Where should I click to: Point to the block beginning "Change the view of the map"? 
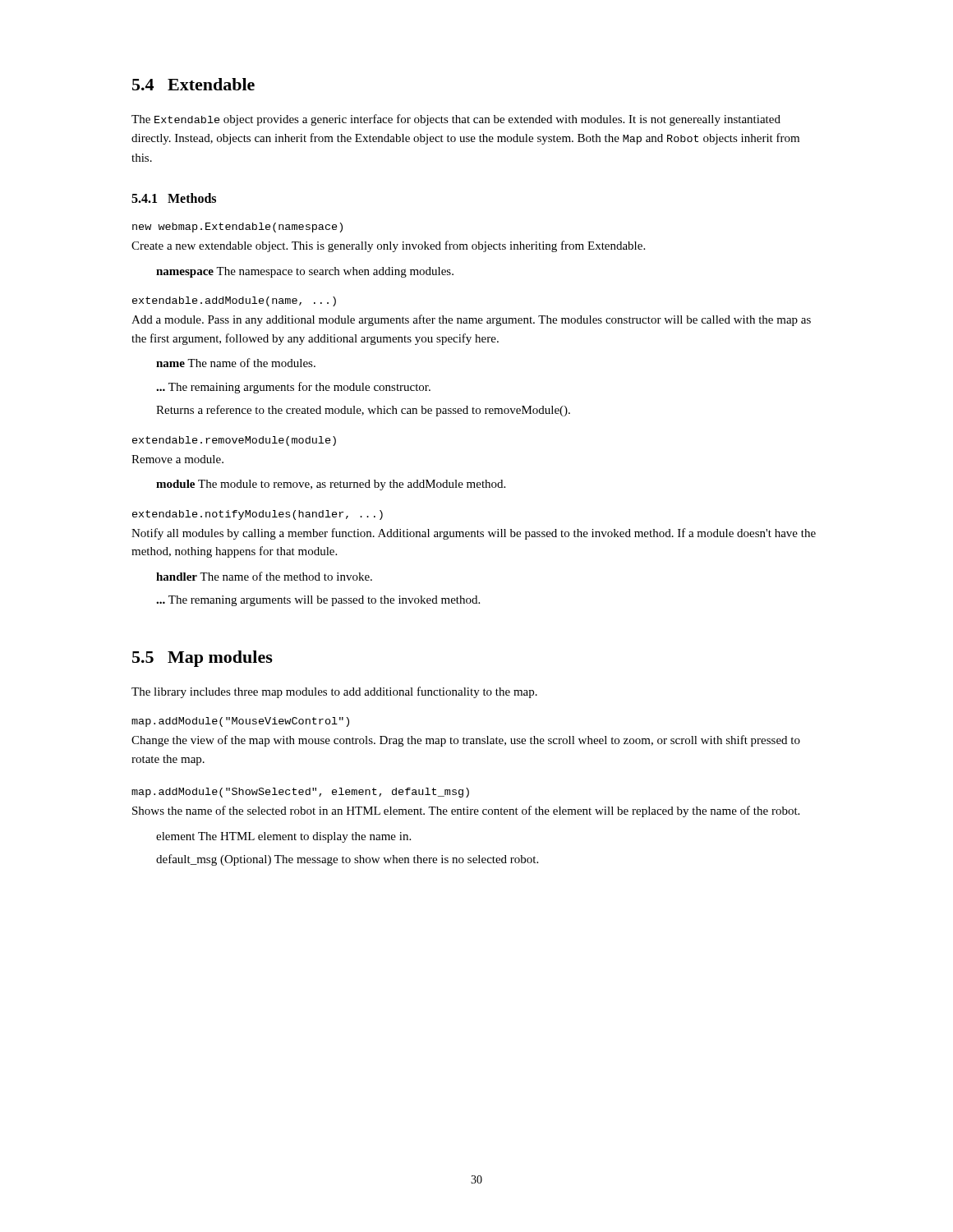466,749
